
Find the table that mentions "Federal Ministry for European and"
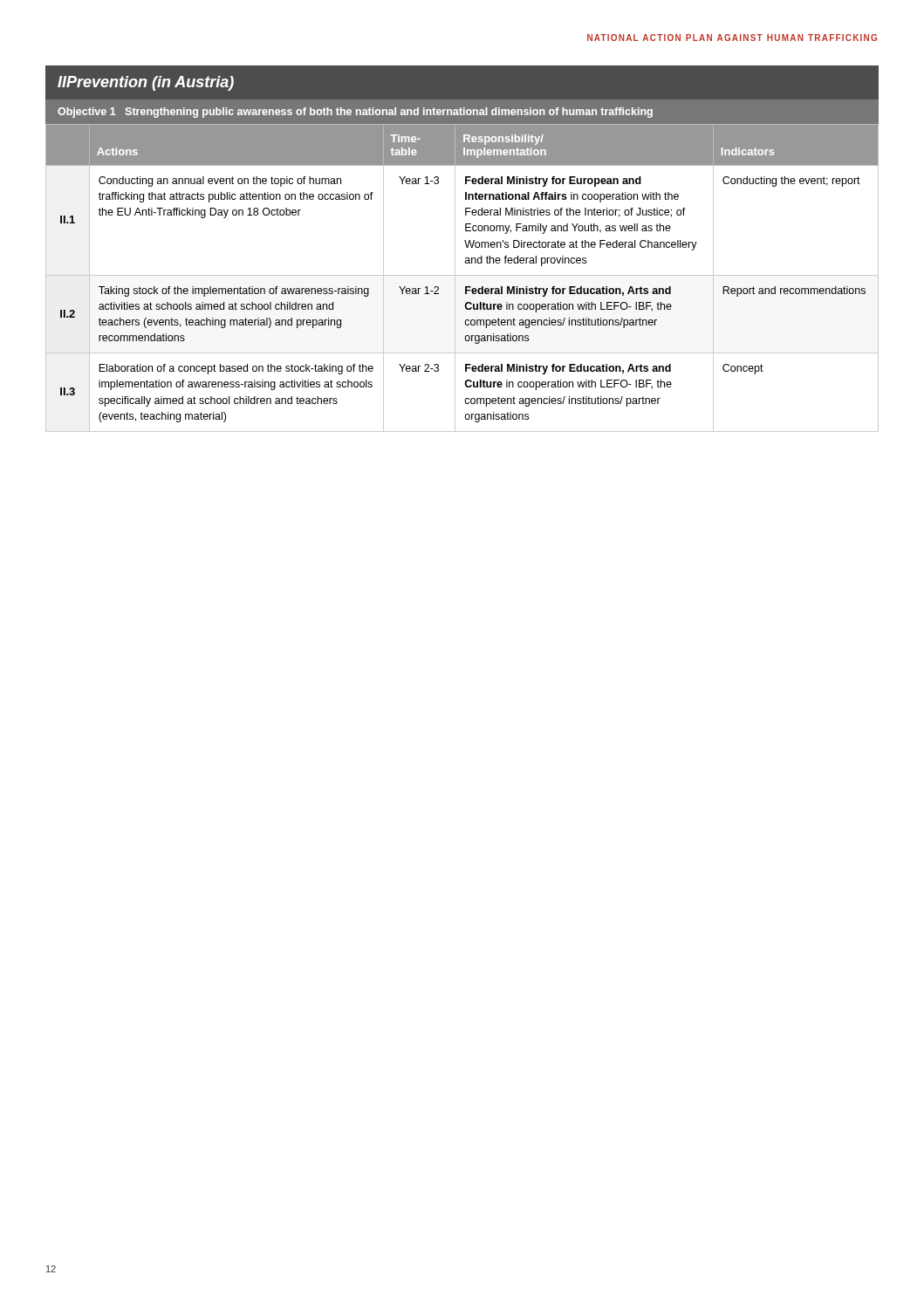coord(462,249)
